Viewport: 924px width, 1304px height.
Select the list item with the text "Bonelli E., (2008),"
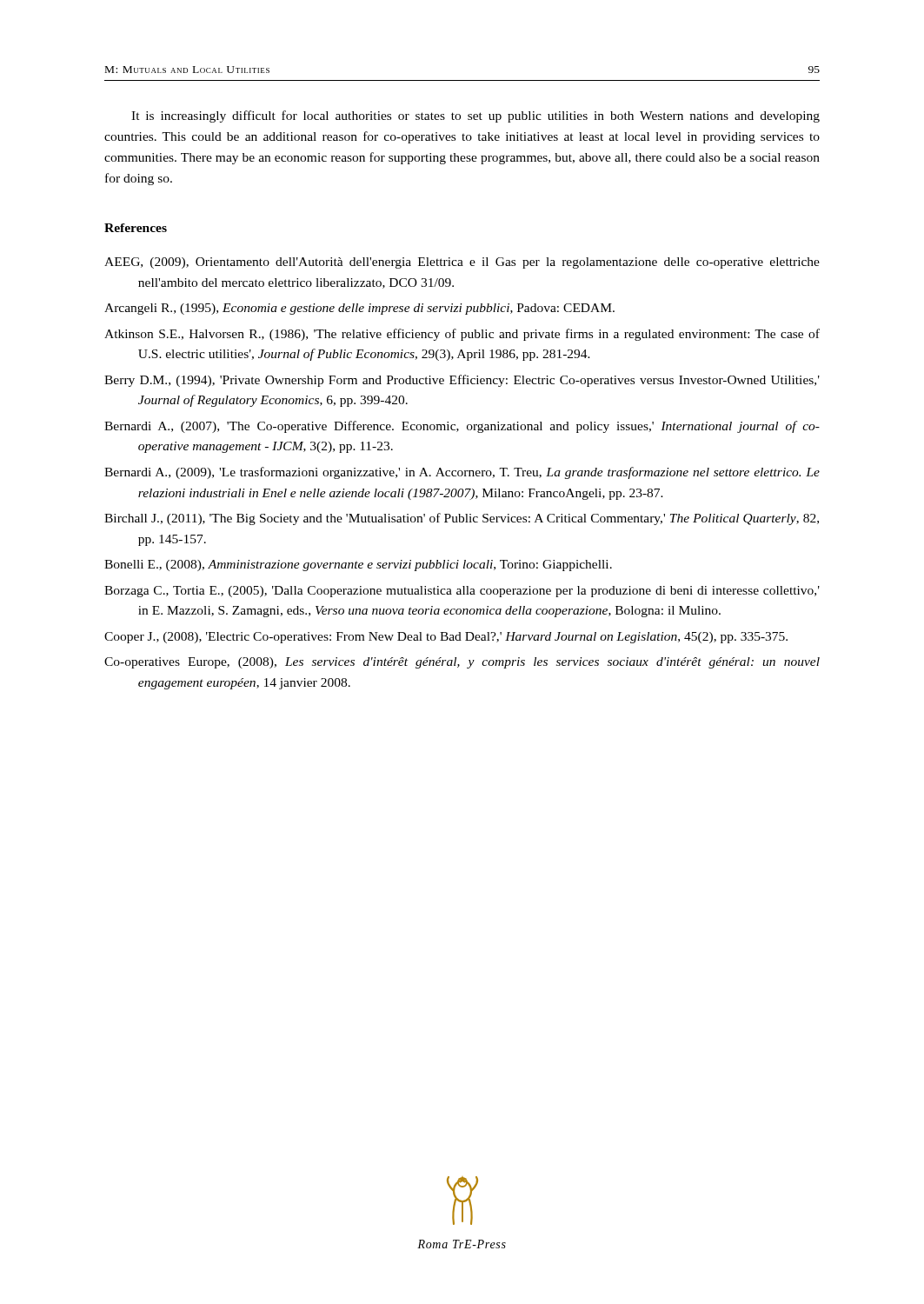(358, 564)
